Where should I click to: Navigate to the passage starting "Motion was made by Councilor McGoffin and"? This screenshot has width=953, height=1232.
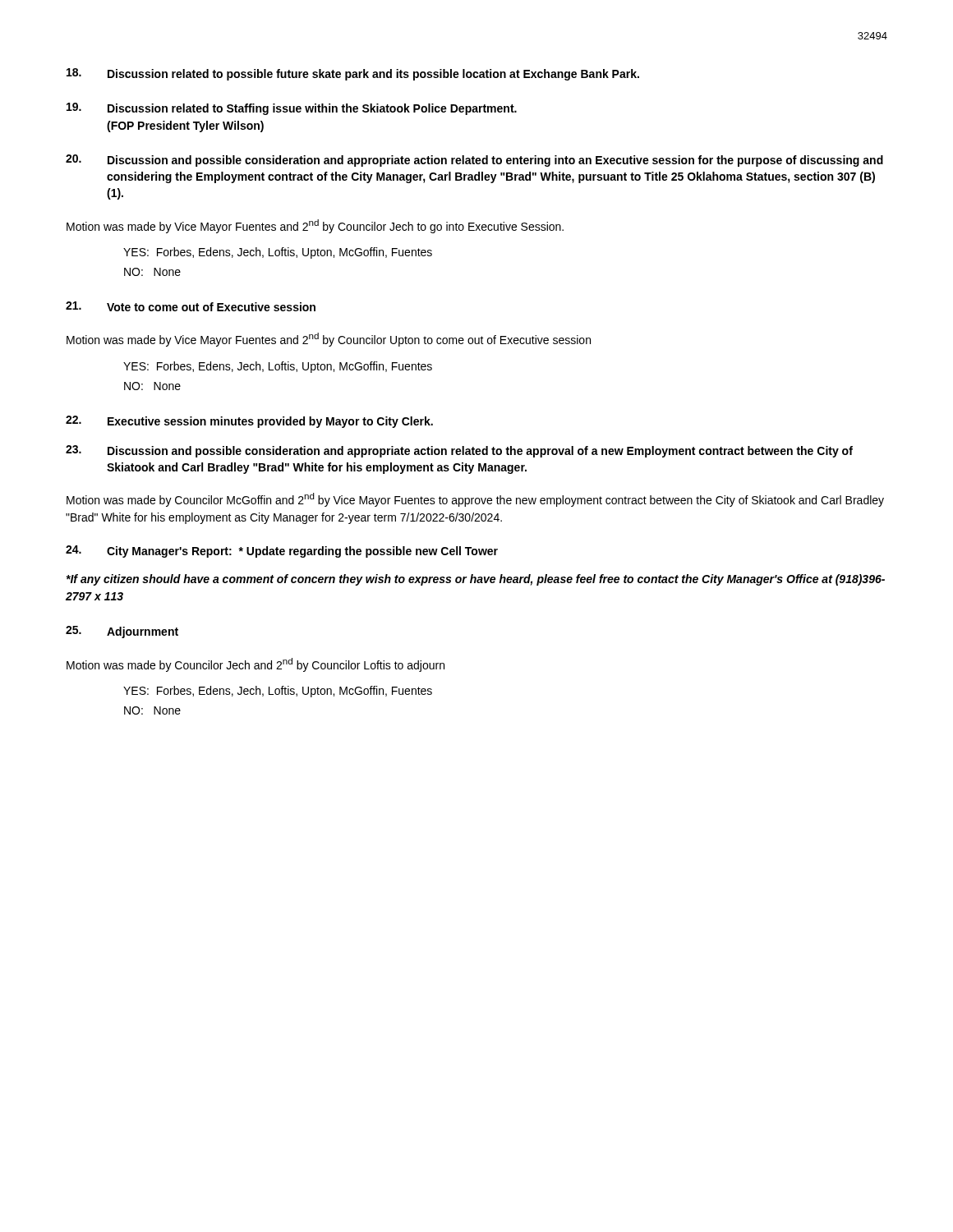[475, 507]
